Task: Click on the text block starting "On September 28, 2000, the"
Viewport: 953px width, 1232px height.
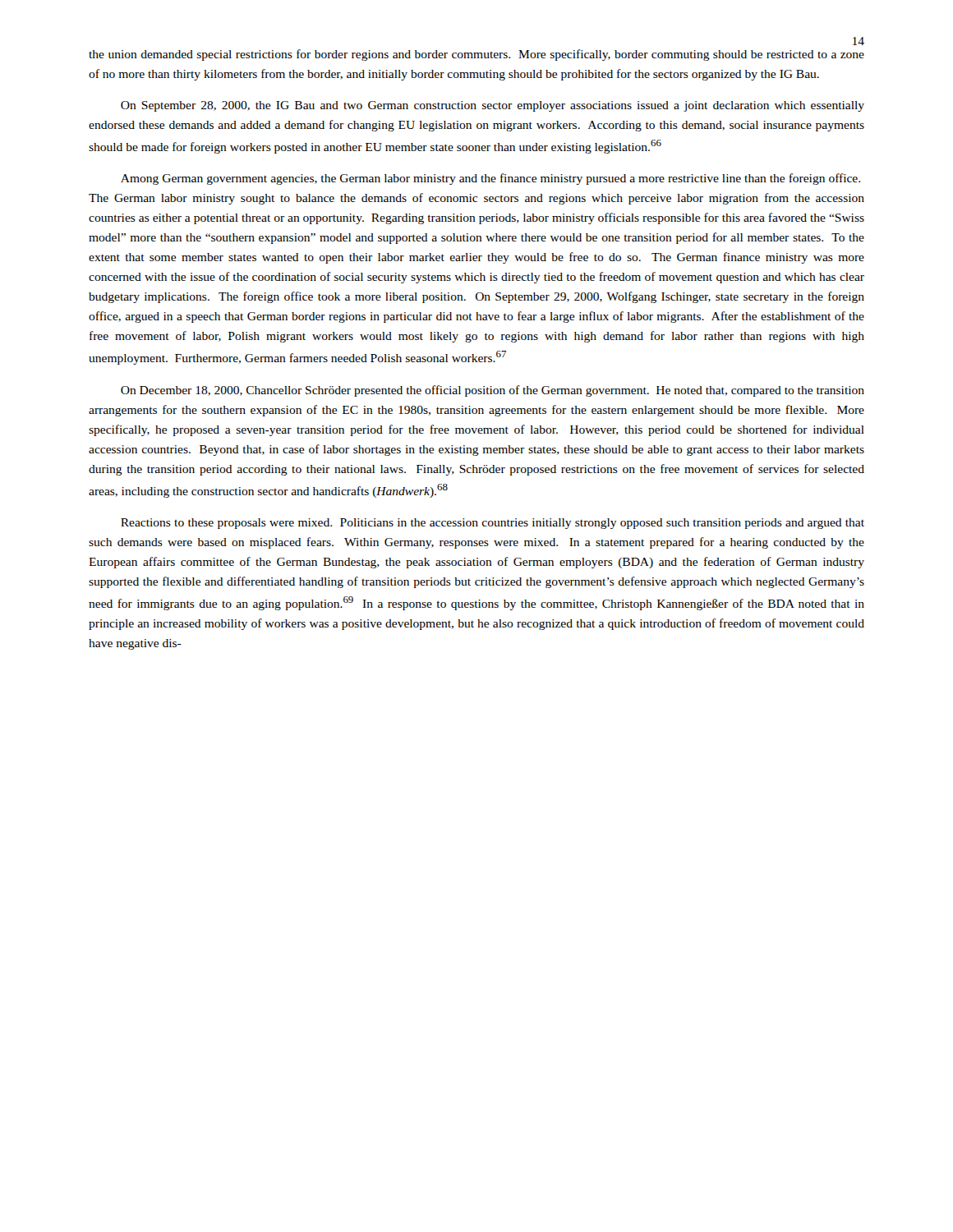Action: point(476,126)
